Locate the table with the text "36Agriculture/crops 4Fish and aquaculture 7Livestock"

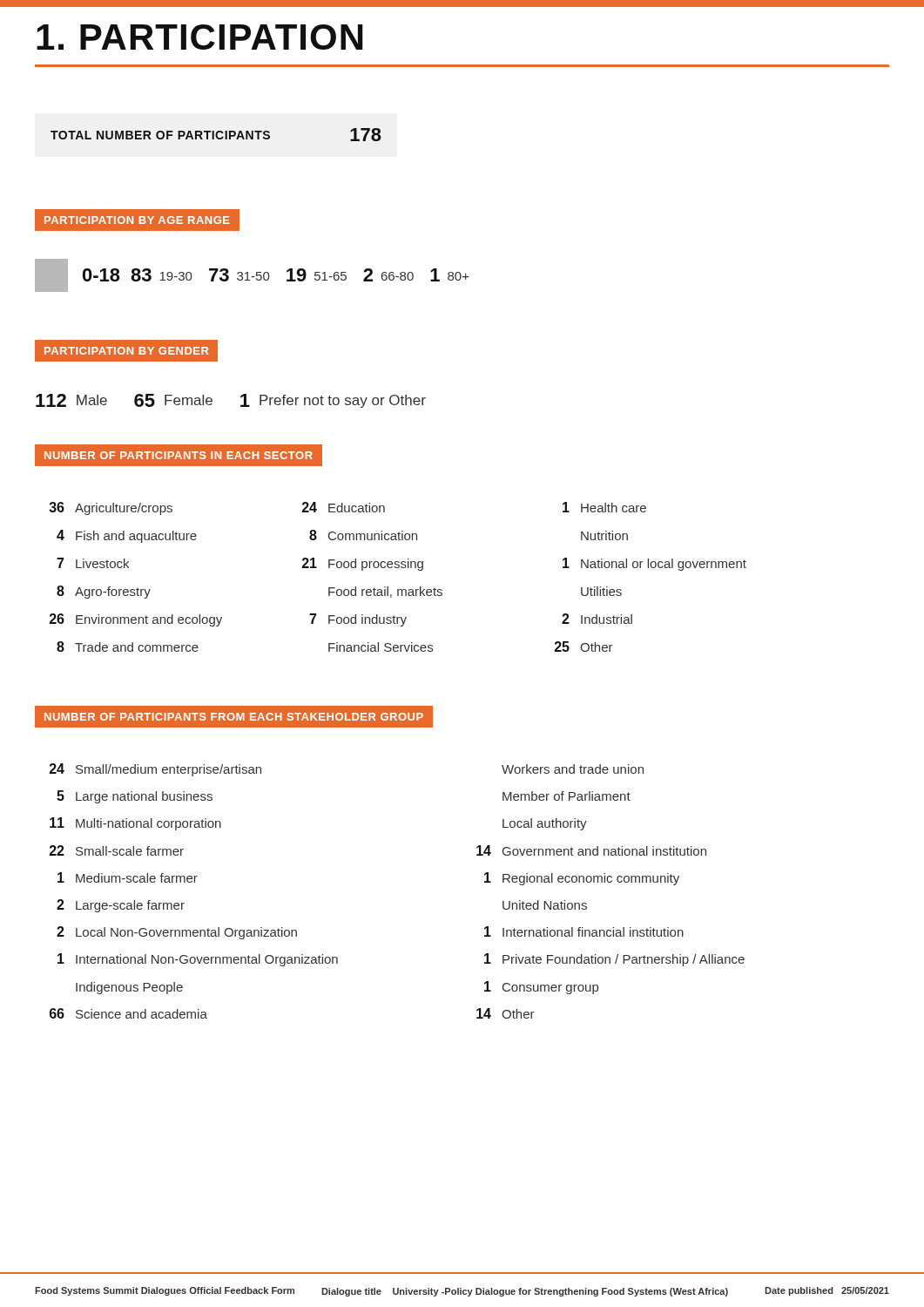pos(462,578)
